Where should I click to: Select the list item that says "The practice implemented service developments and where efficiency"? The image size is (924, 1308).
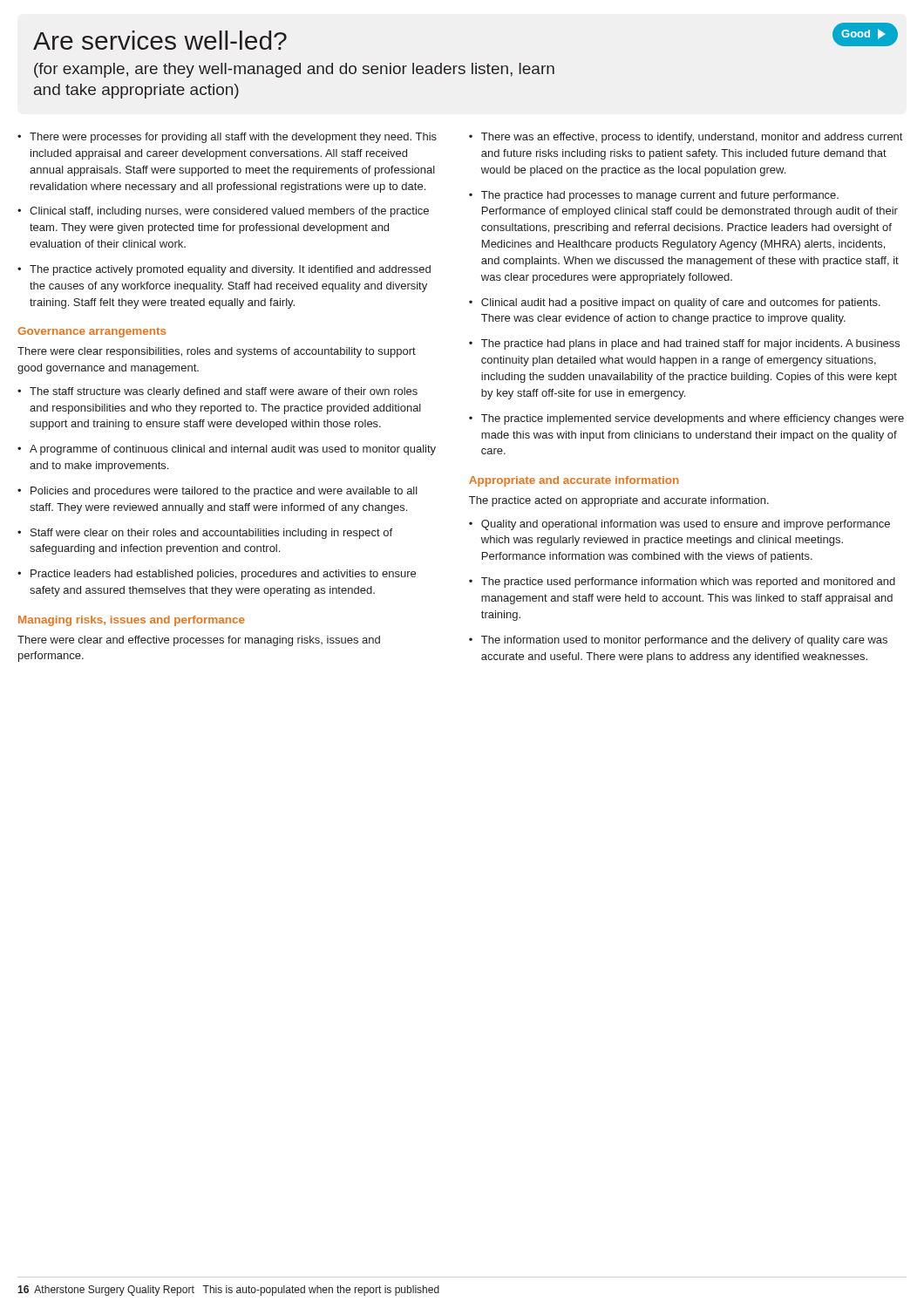tap(693, 434)
